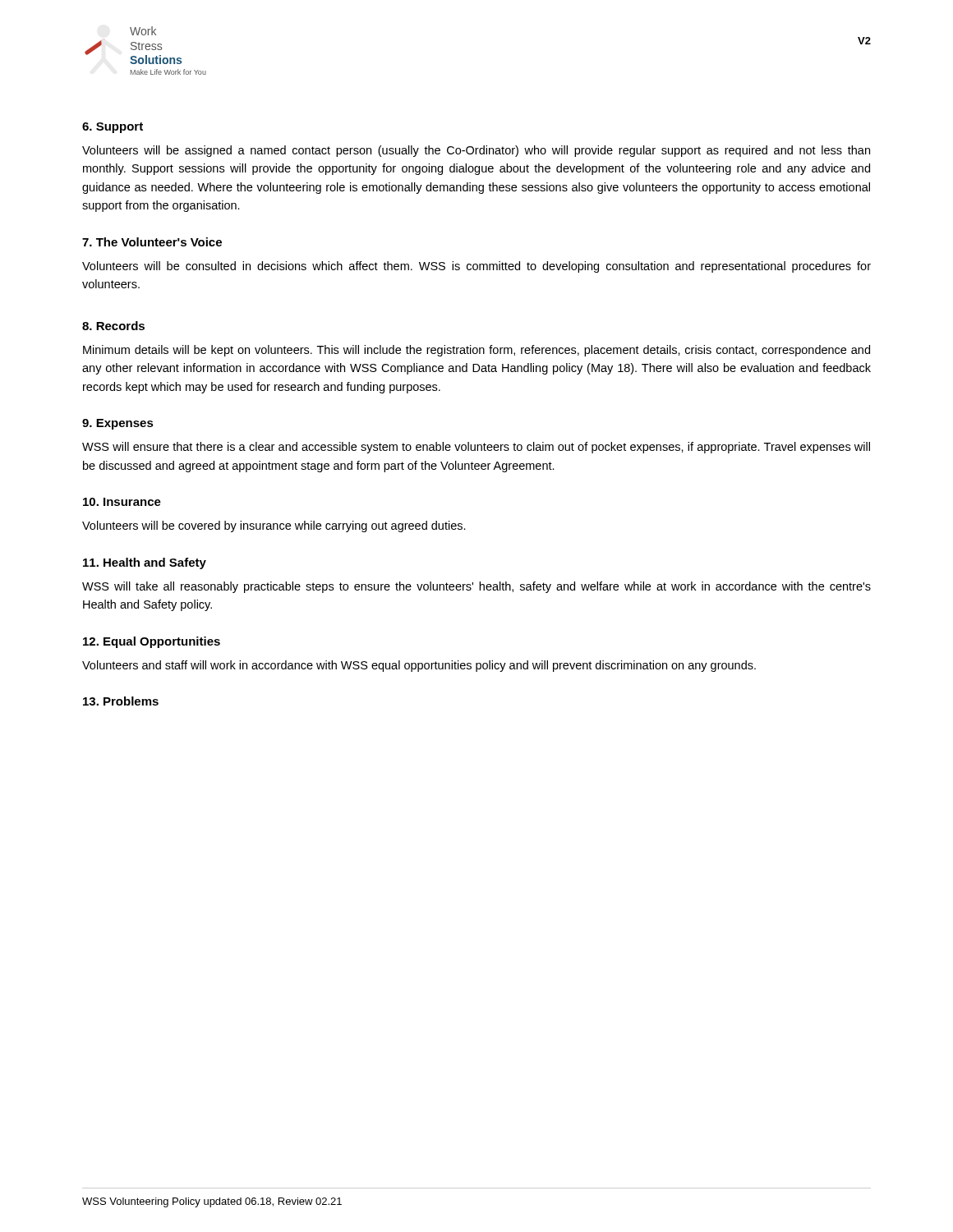953x1232 pixels.
Task: Click where it says "10. Insurance"
Action: coord(122,502)
